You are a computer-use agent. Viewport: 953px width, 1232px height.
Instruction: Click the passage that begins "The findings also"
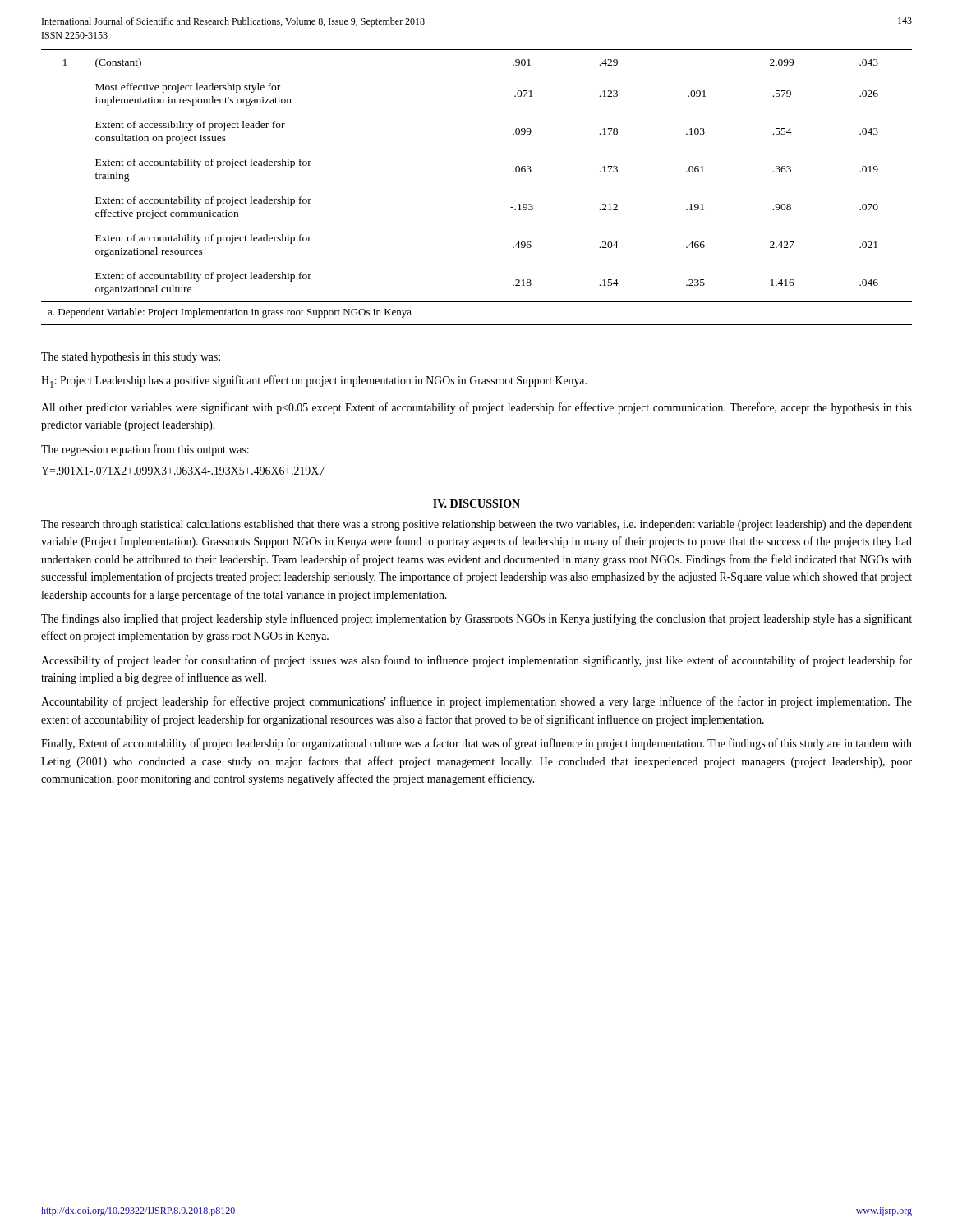(476, 628)
